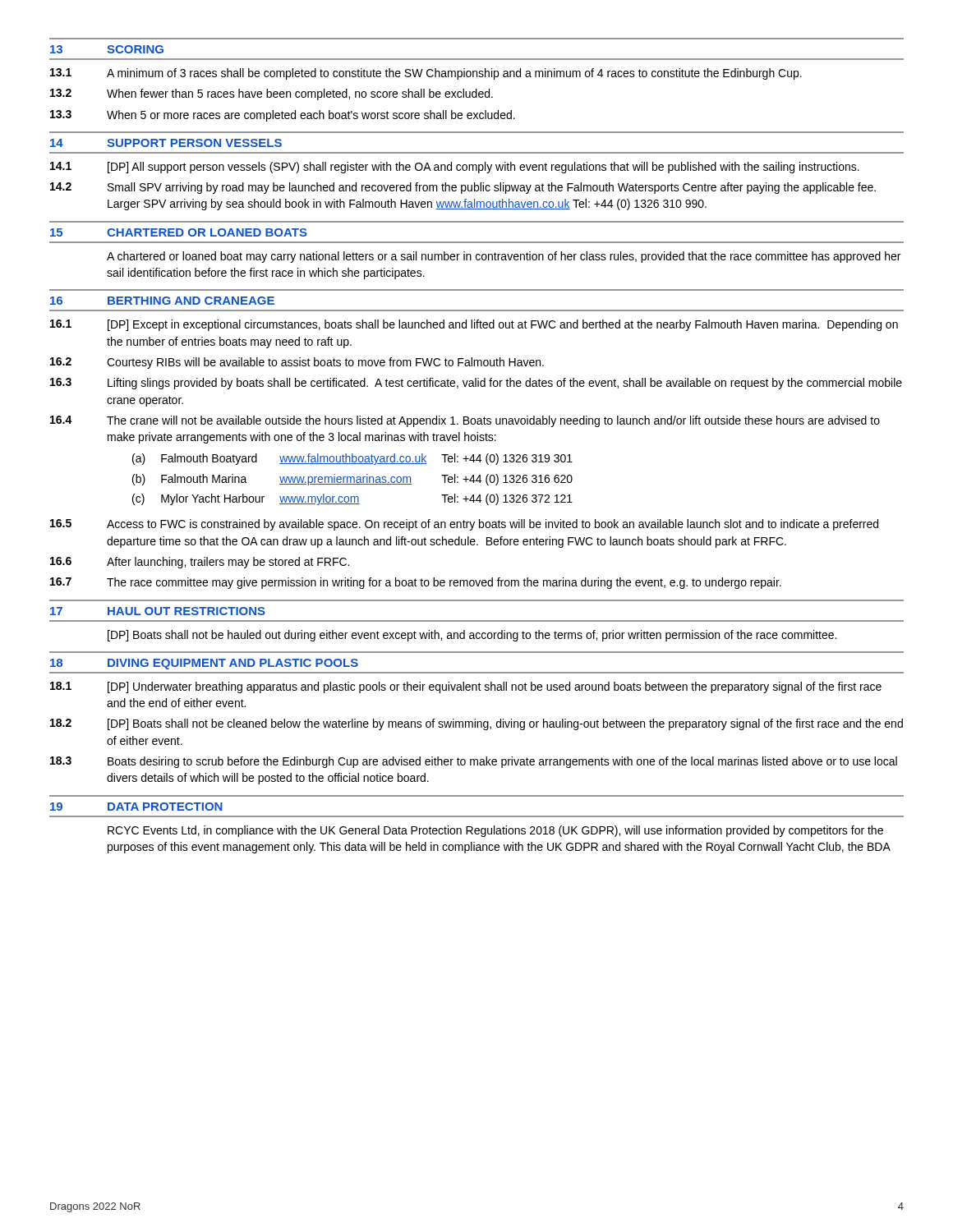This screenshot has height=1232, width=953.
Task: Navigate to the region starting "17 HAUL OUT RESTRICTIONS"
Action: coord(157,610)
